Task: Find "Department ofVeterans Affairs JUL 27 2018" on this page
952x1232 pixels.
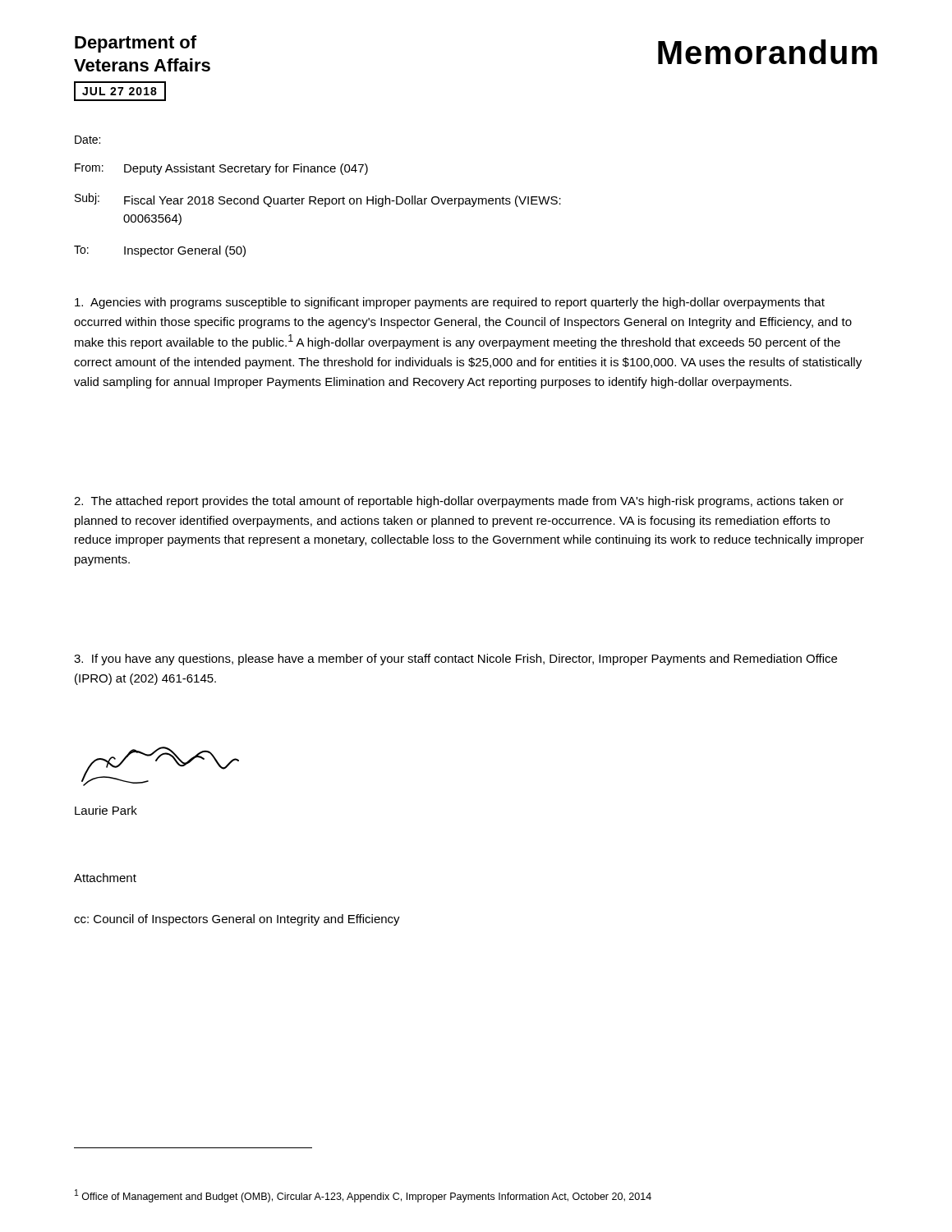Action: coord(136,44)
